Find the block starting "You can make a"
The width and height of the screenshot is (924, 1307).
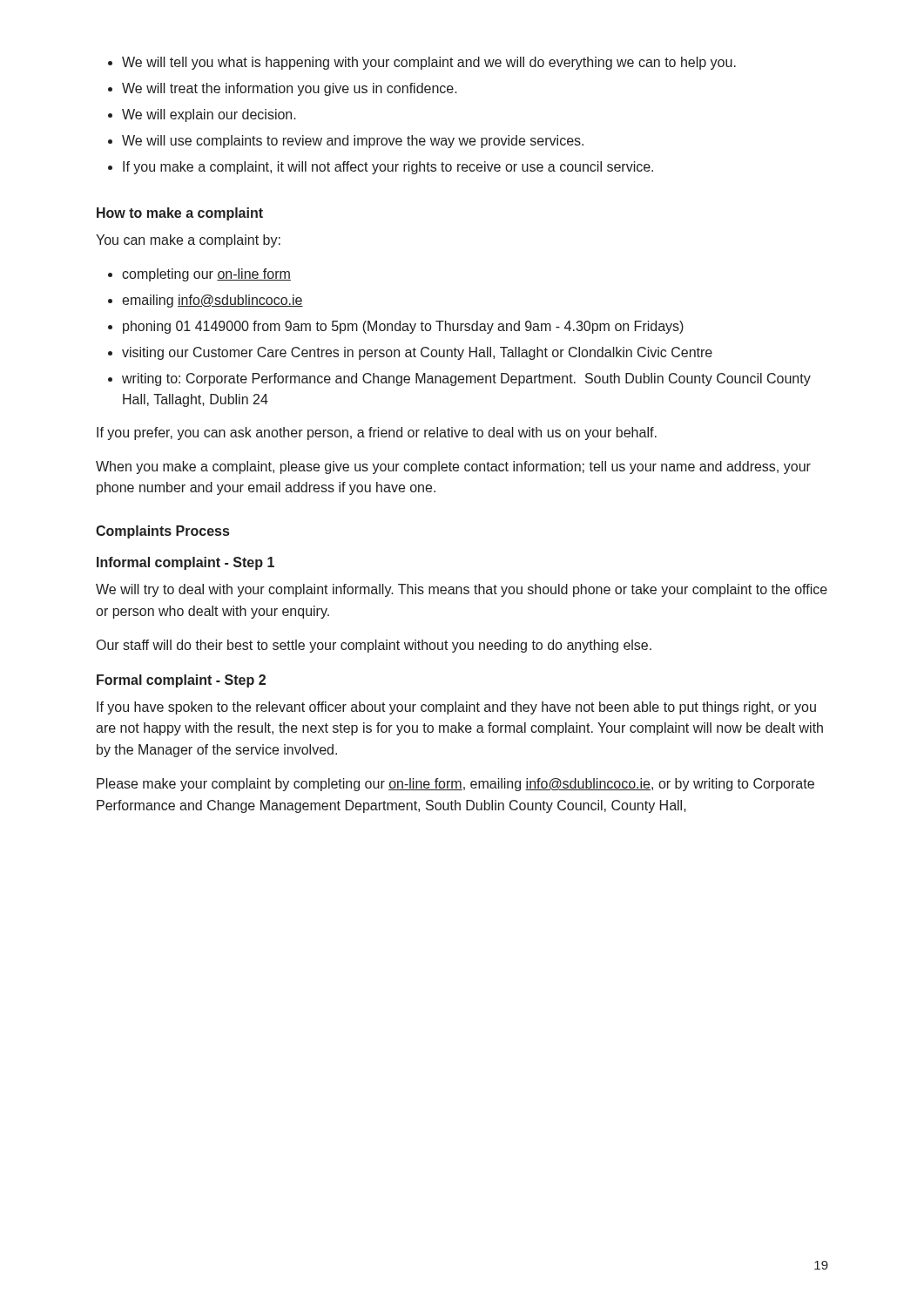coord(188,240)
